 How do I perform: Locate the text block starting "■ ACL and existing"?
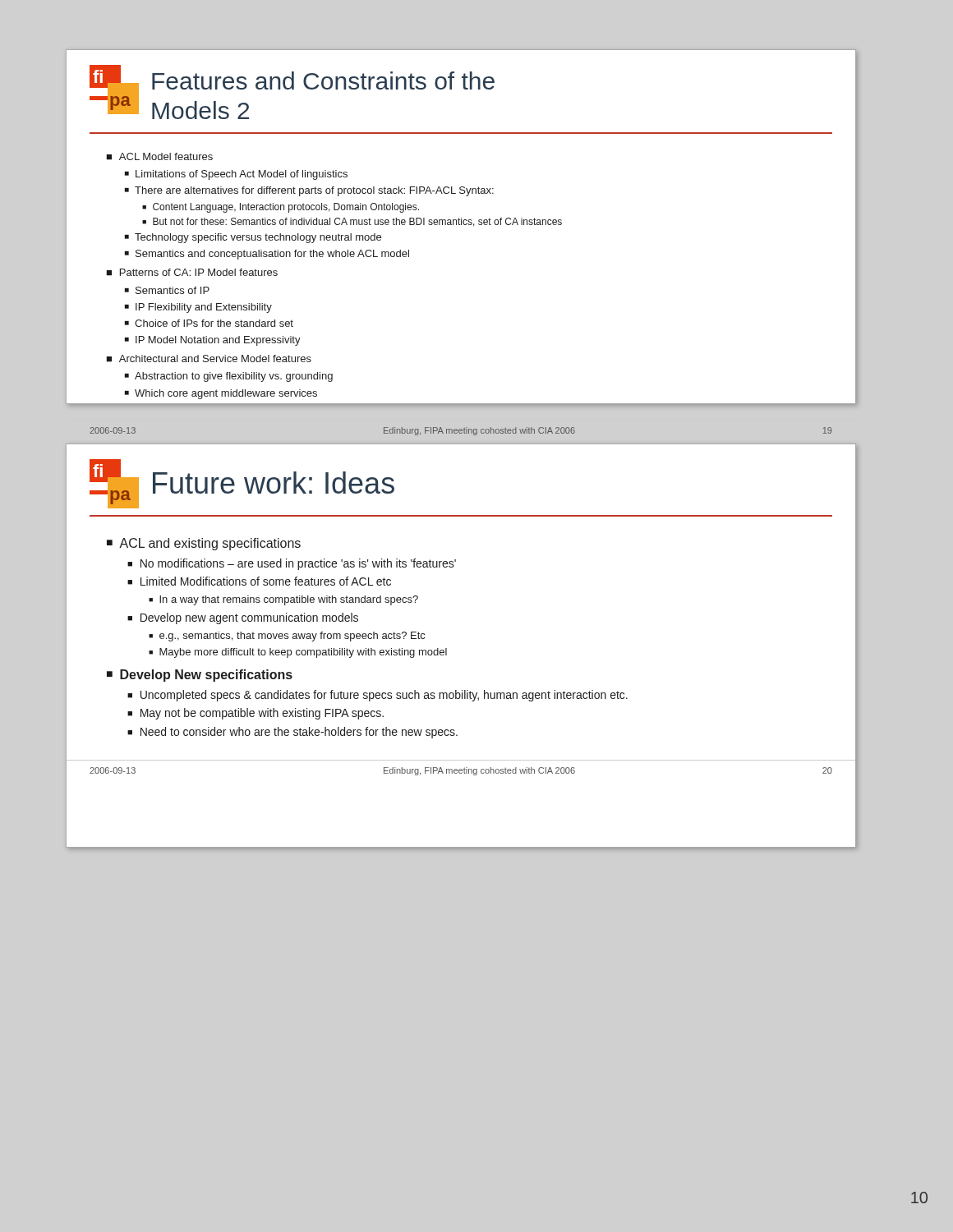click(203, 544)
